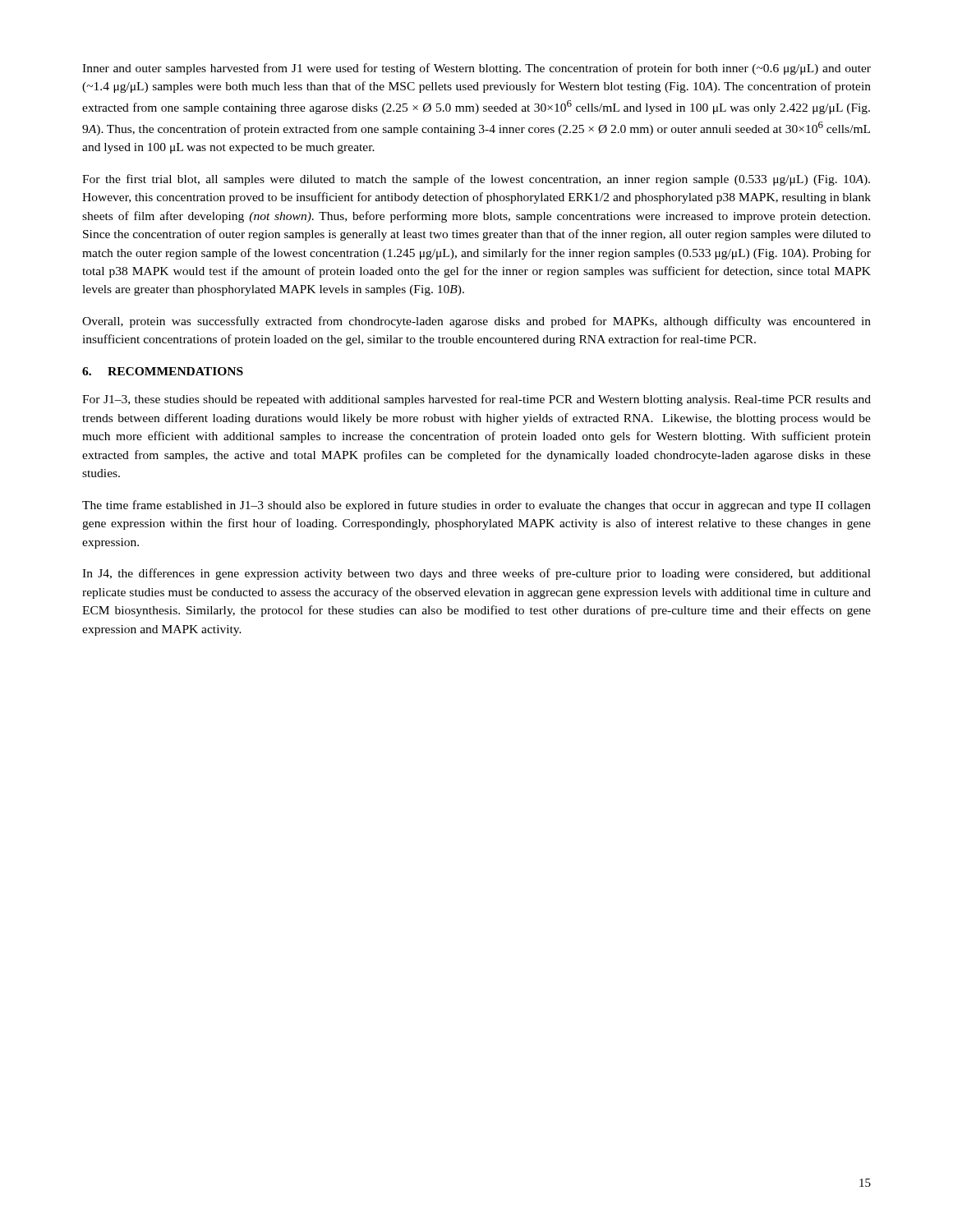The height and width of the screenshot is (1232, 953).
Task: Locate the text block starting "6. RECOMMENDATIONS"
Action: tap(163, 371)
